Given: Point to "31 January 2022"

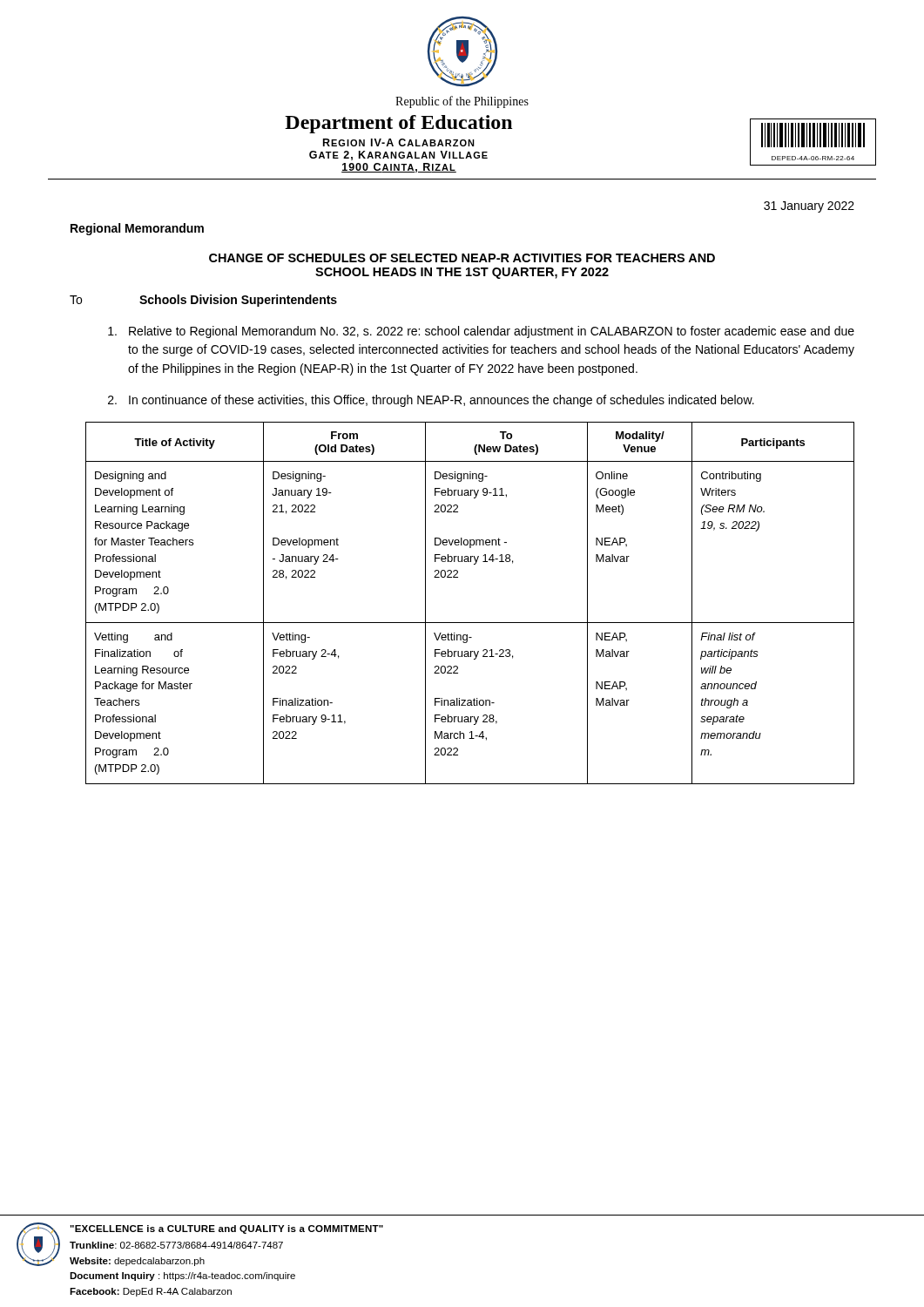Looking at the screenshot, I should pyautogui.click(x=809, y=205).
